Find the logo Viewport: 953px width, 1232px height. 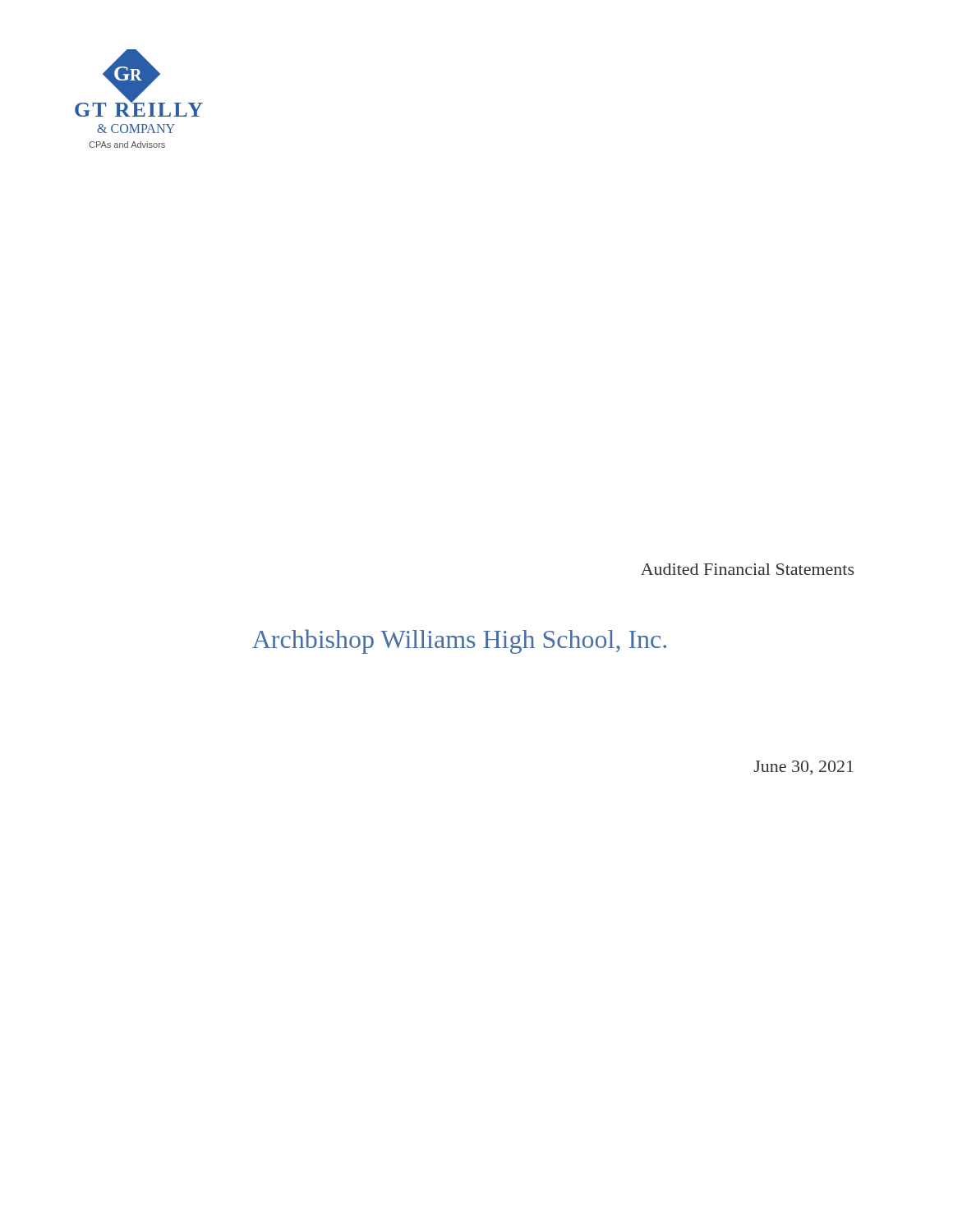point(148,107)
